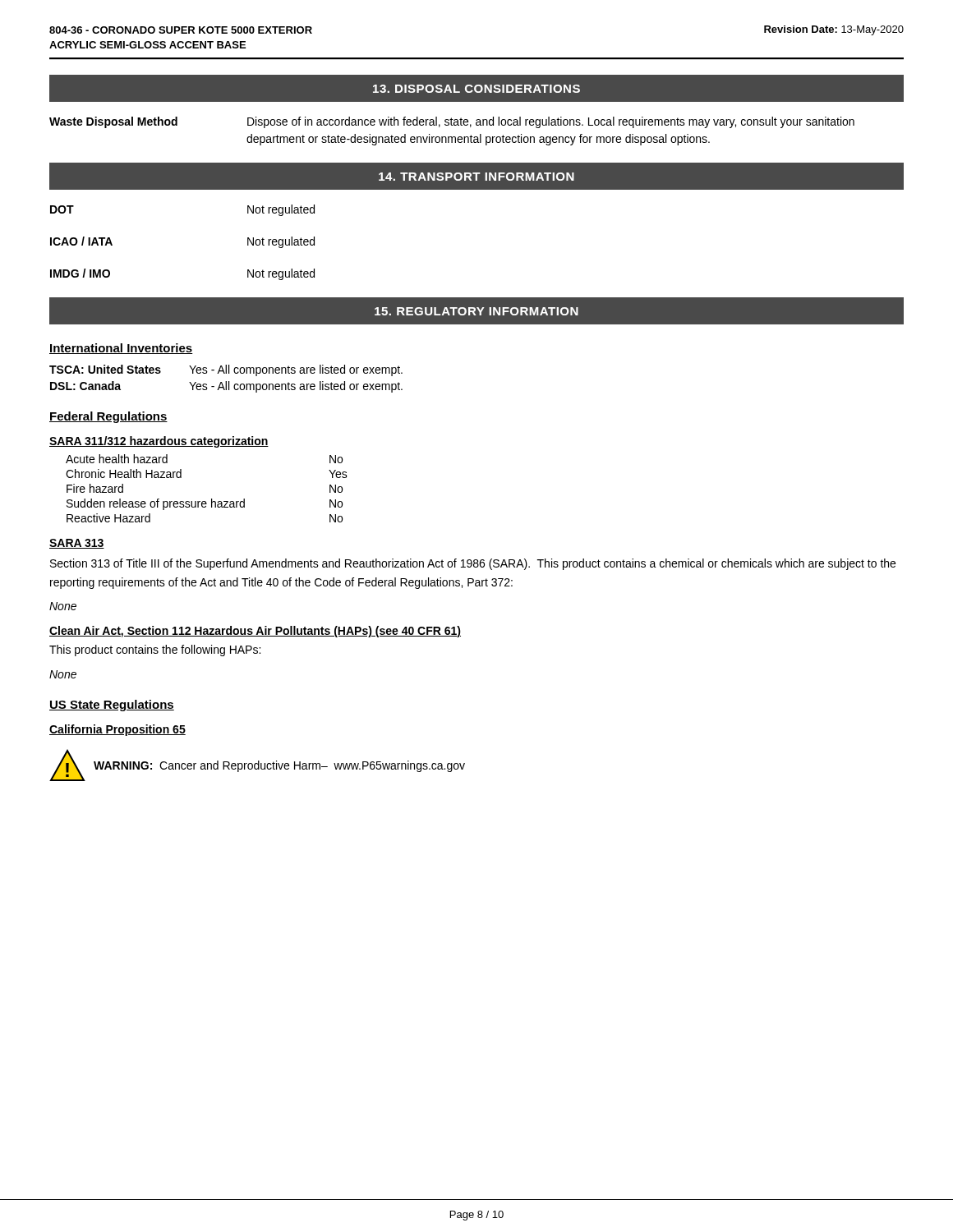
Task: Where does it say "US State Regulations"?
Action: click(112, 704)
